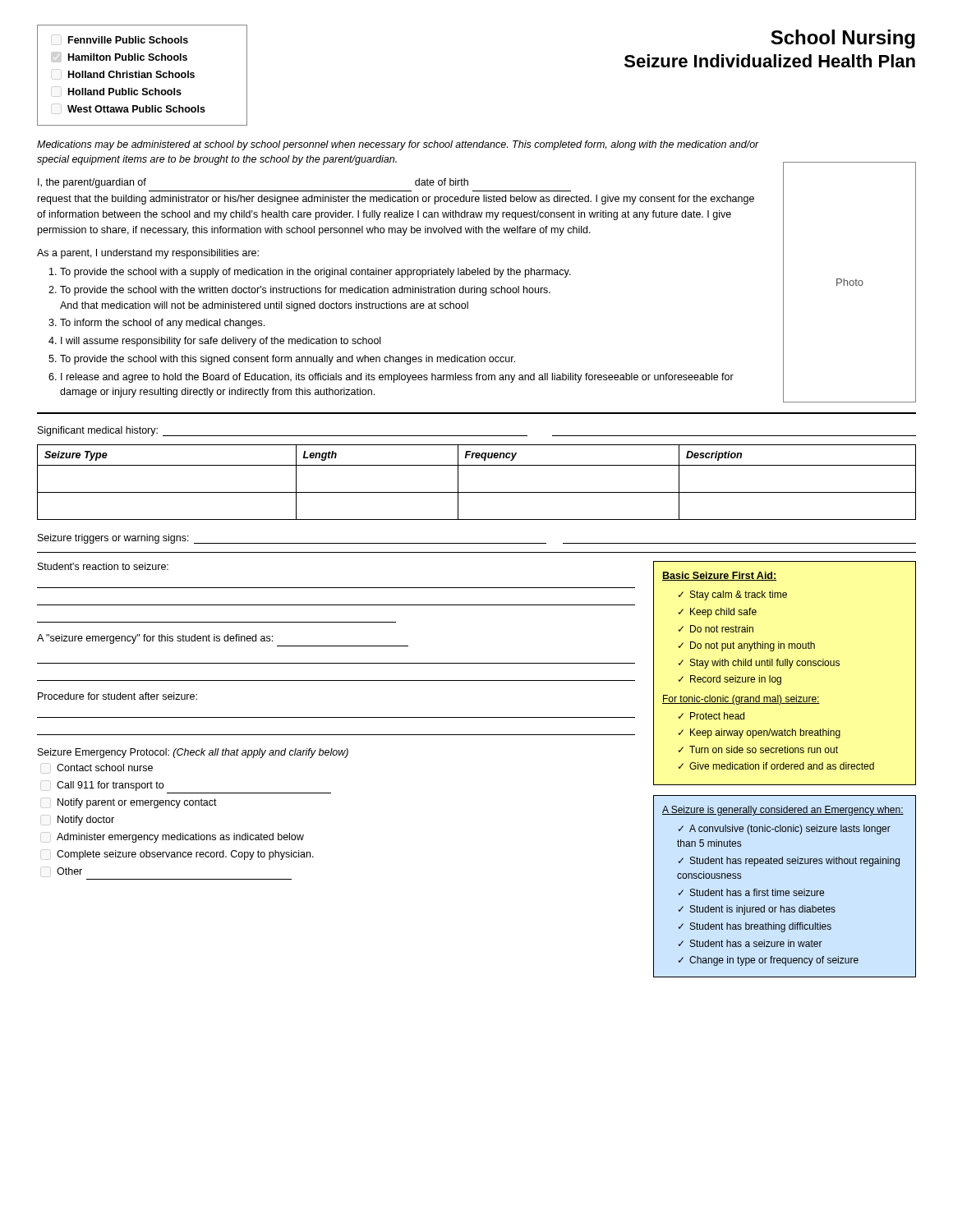Where is the passage that starts "Seizure Emergency Protocol:"?
This screenshot has height=1232, width=953.
(x=193, y=753)
